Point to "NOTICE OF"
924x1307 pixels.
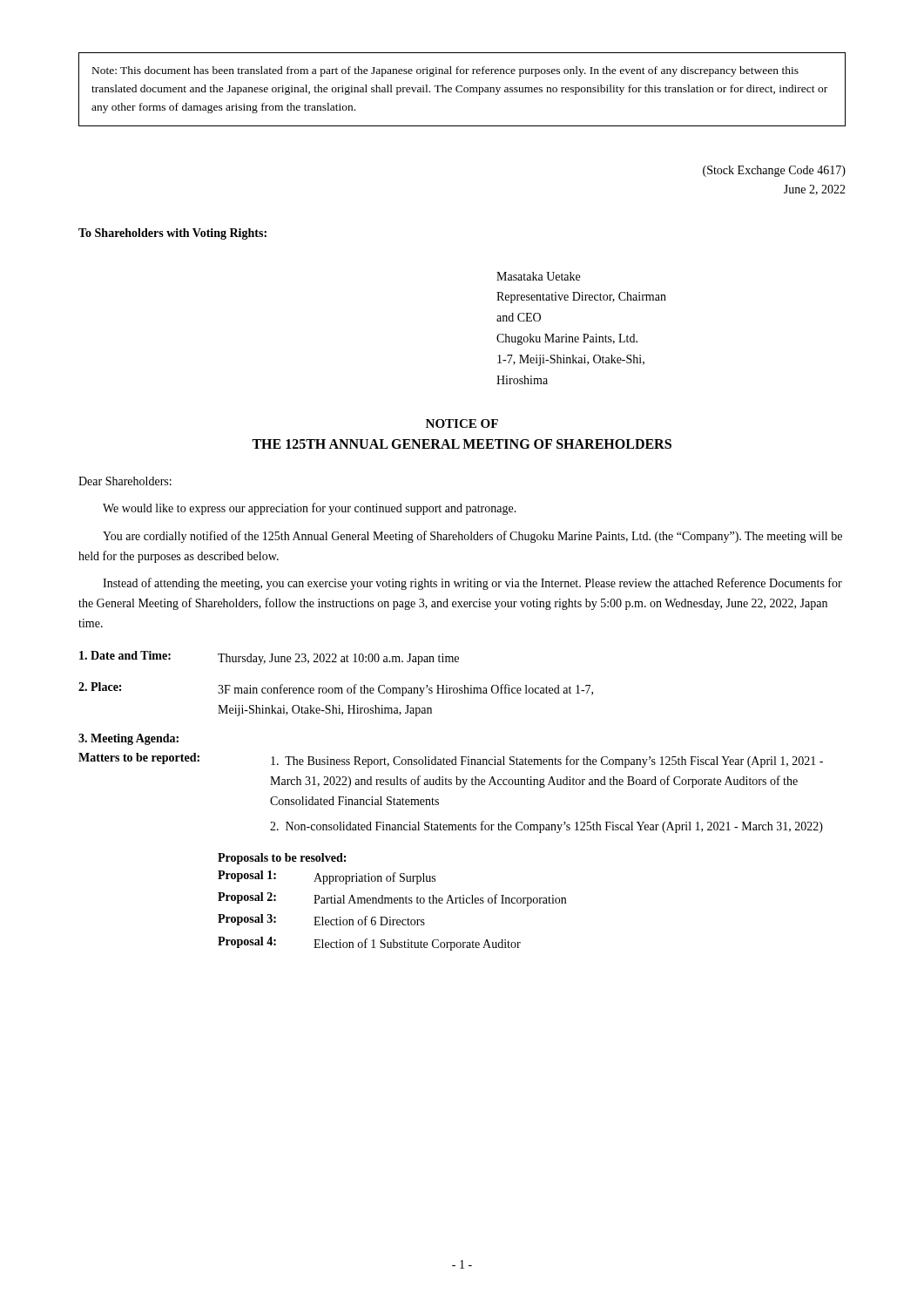(x=462, y=424)
